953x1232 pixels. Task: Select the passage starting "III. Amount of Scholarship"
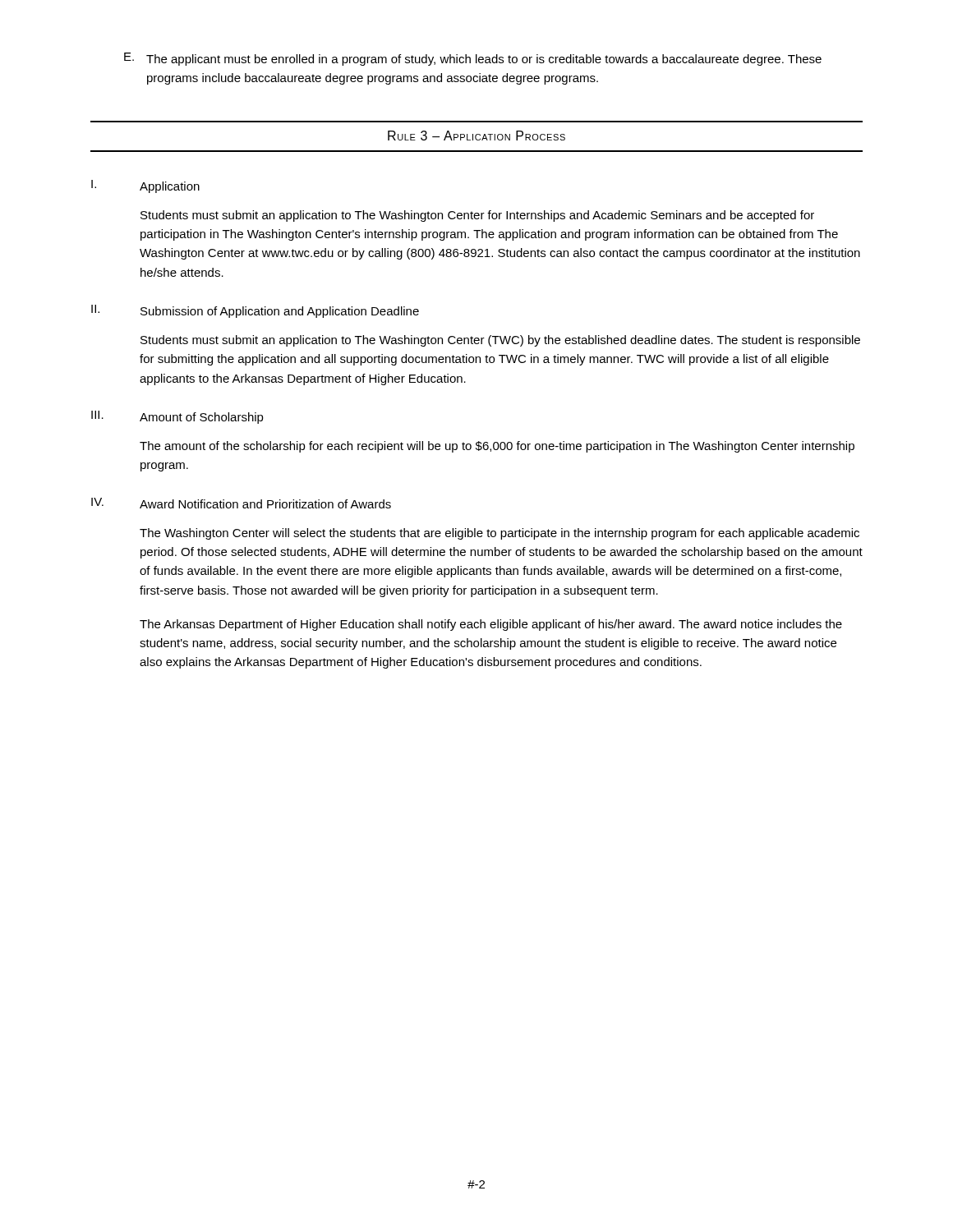177,417
